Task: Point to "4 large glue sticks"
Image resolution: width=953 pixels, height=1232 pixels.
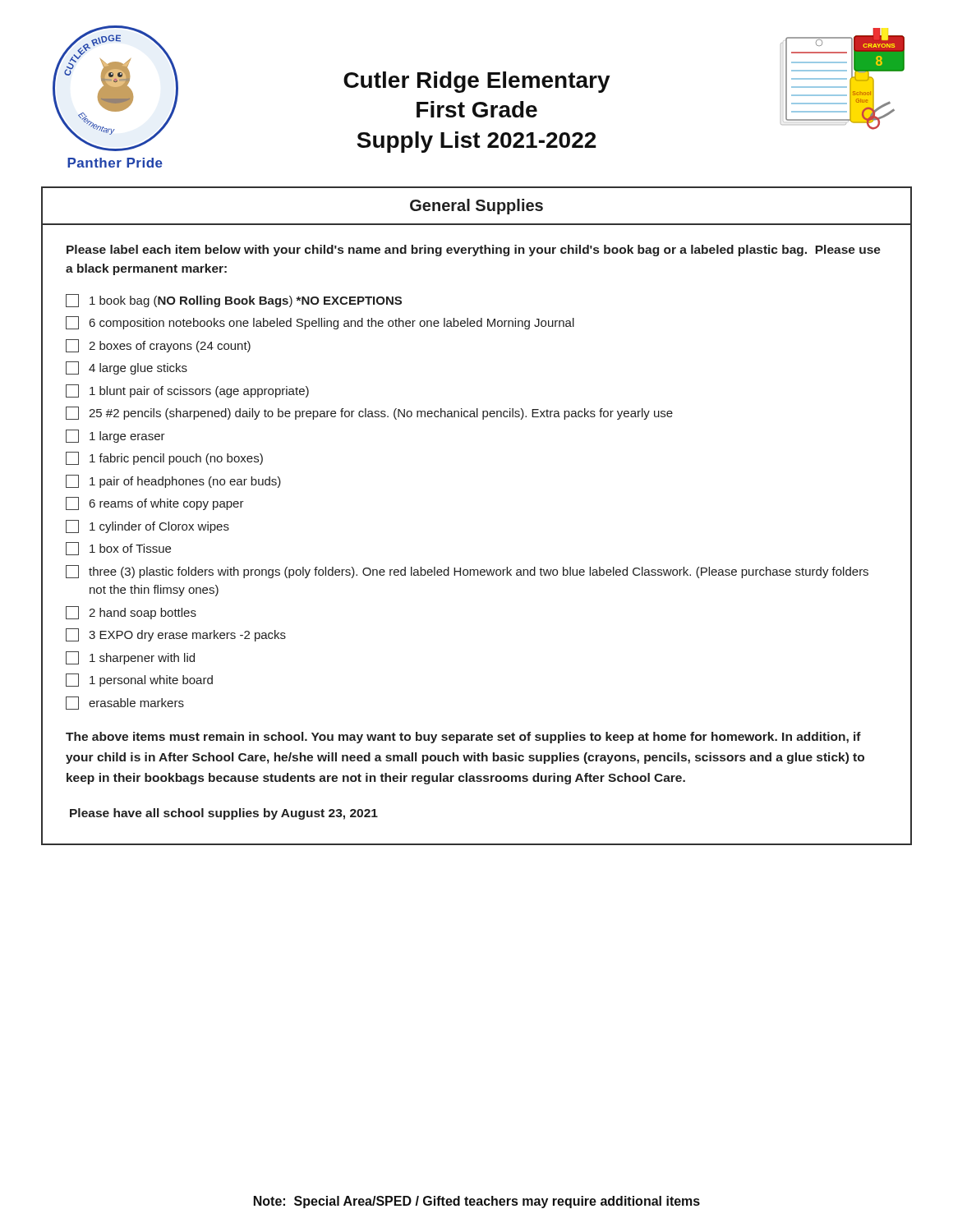Action: click(127, 368)
